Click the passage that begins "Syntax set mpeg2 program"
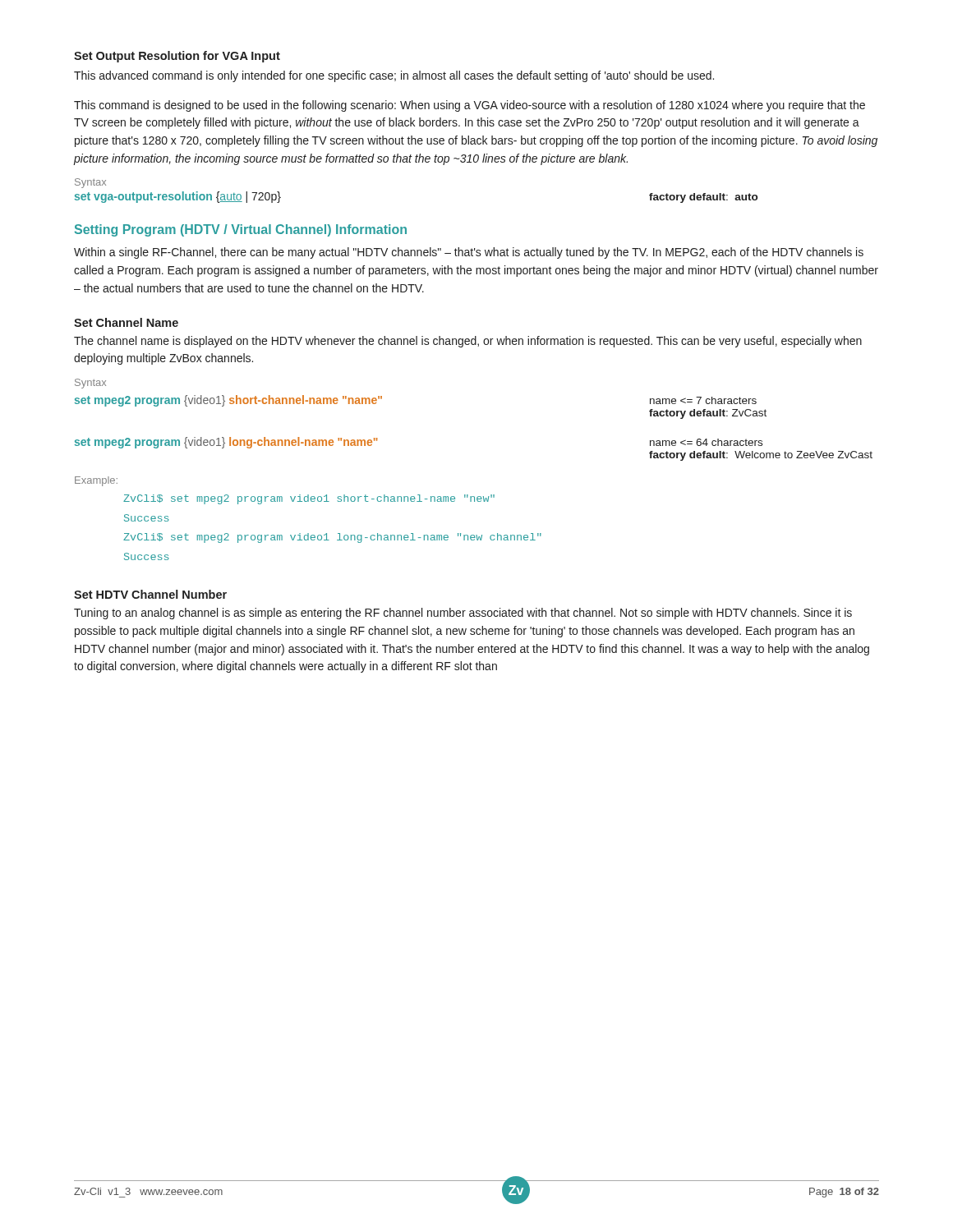The width and height of the screenshot is (953, 1232). pos(90,384)
